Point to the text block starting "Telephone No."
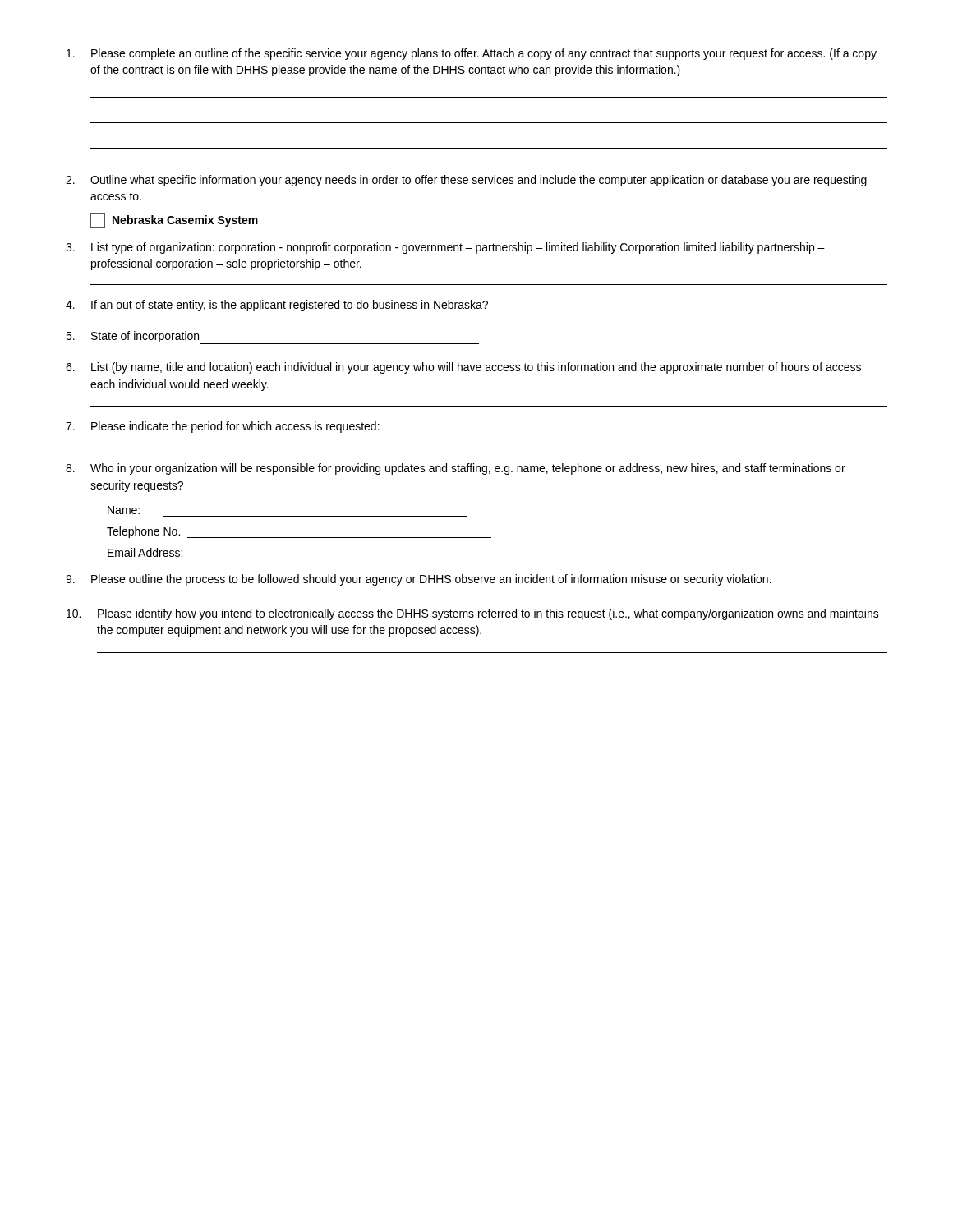This screenshot has width=953, height=1232. (x=299, y=531)
